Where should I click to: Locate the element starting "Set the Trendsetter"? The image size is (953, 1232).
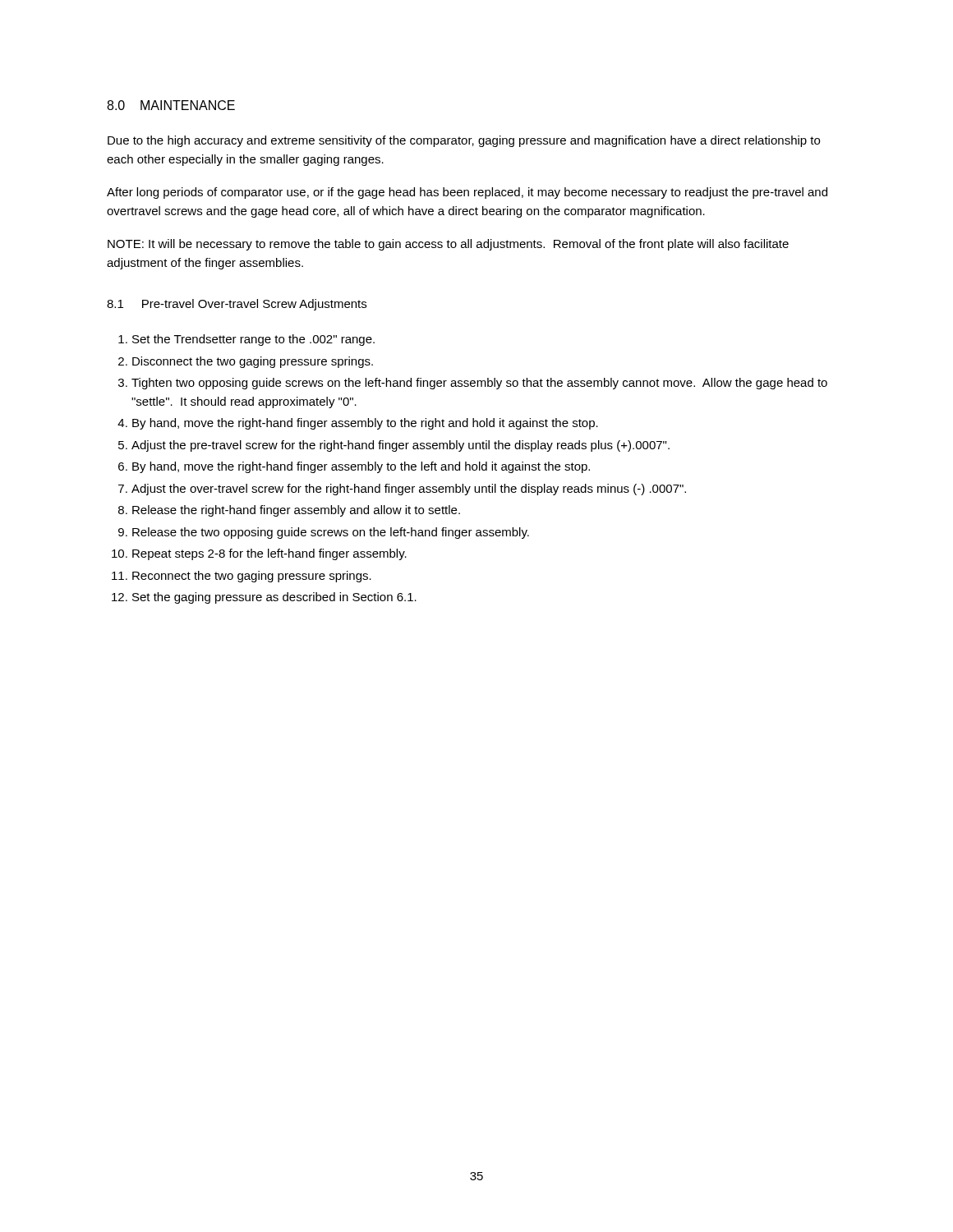[253, 339]
